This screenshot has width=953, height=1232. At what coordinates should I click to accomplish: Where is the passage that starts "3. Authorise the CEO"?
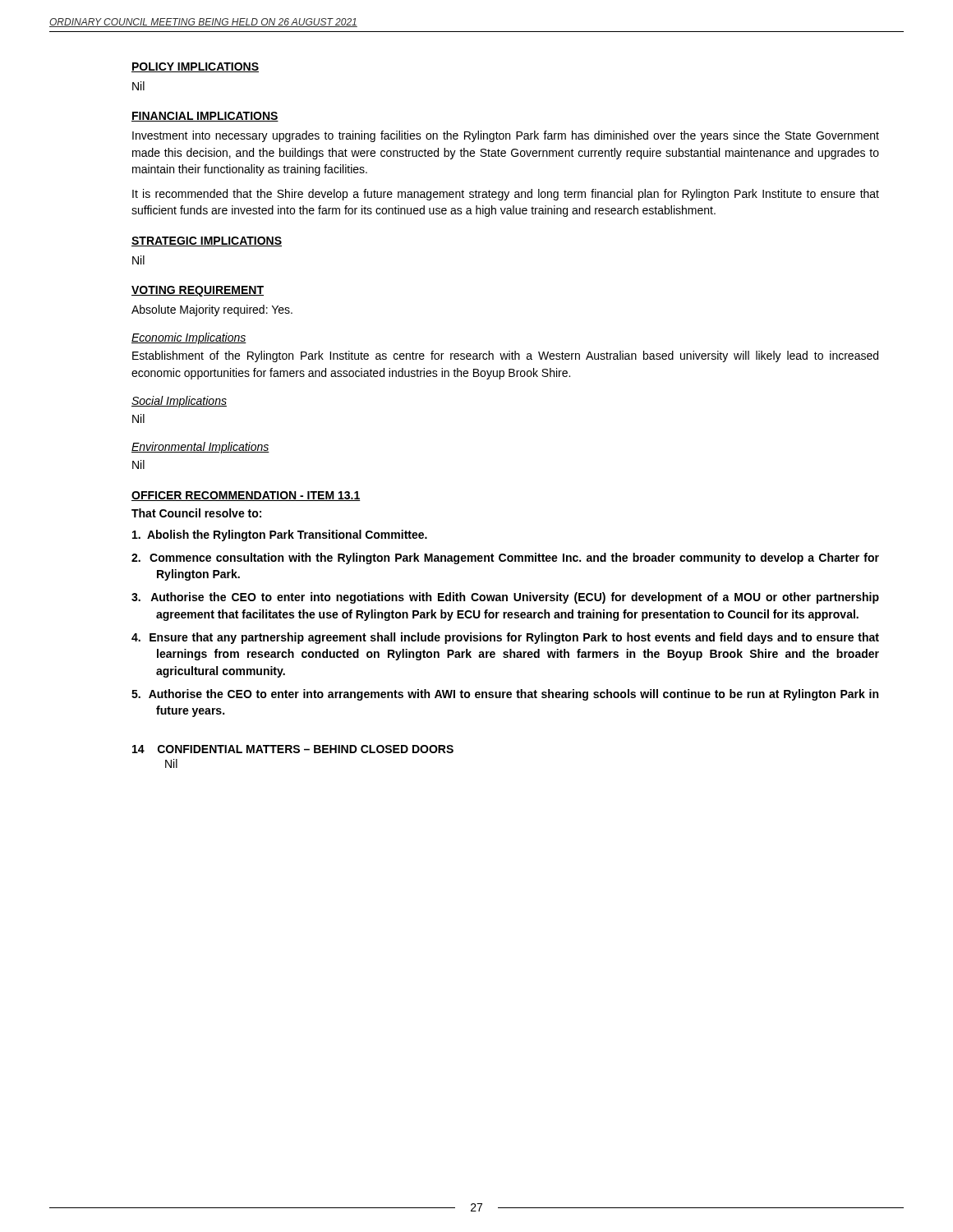(x=505, y=606)
